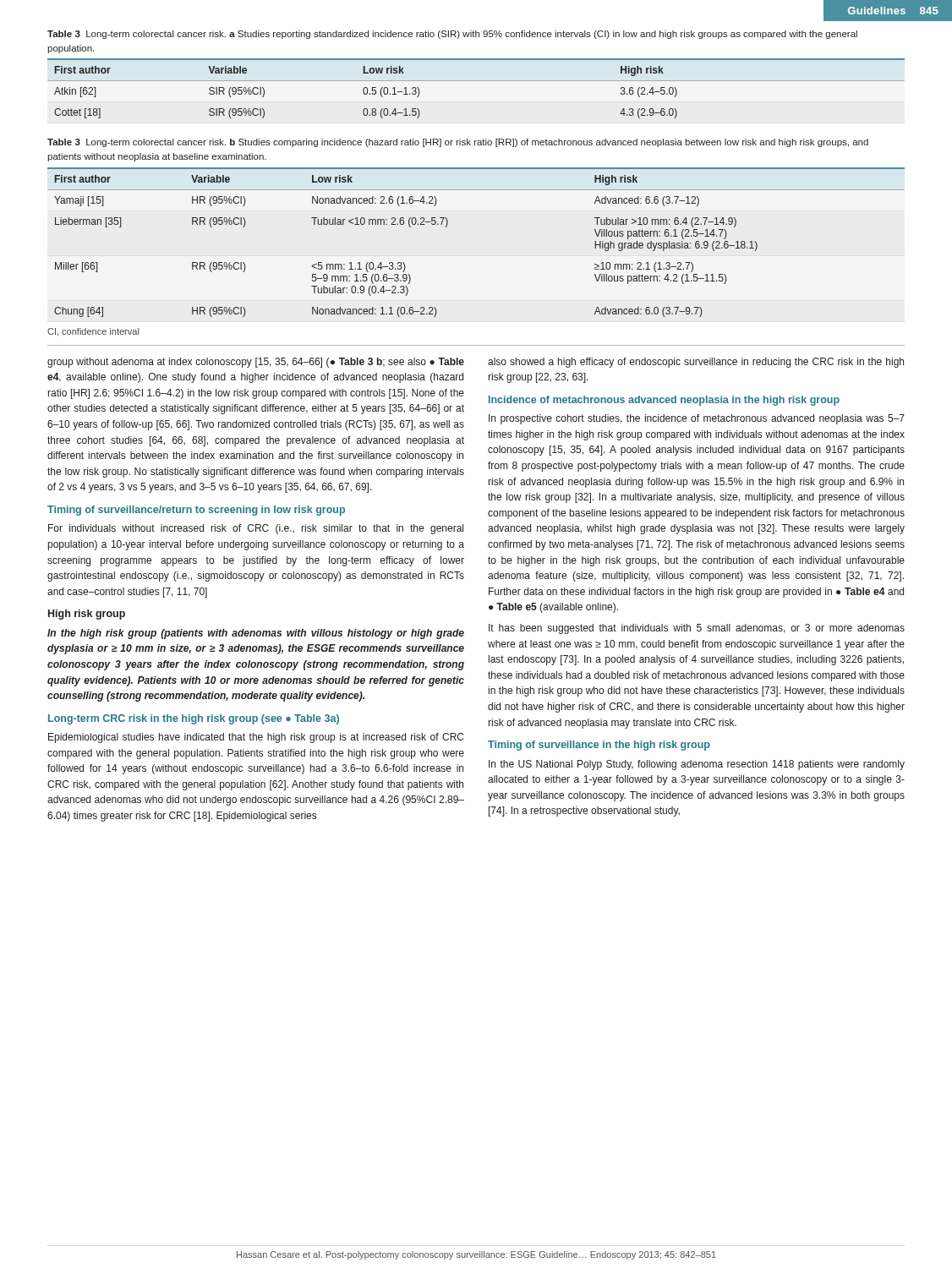
Task: Click on the block starting "In the US"
Action: 696,787
